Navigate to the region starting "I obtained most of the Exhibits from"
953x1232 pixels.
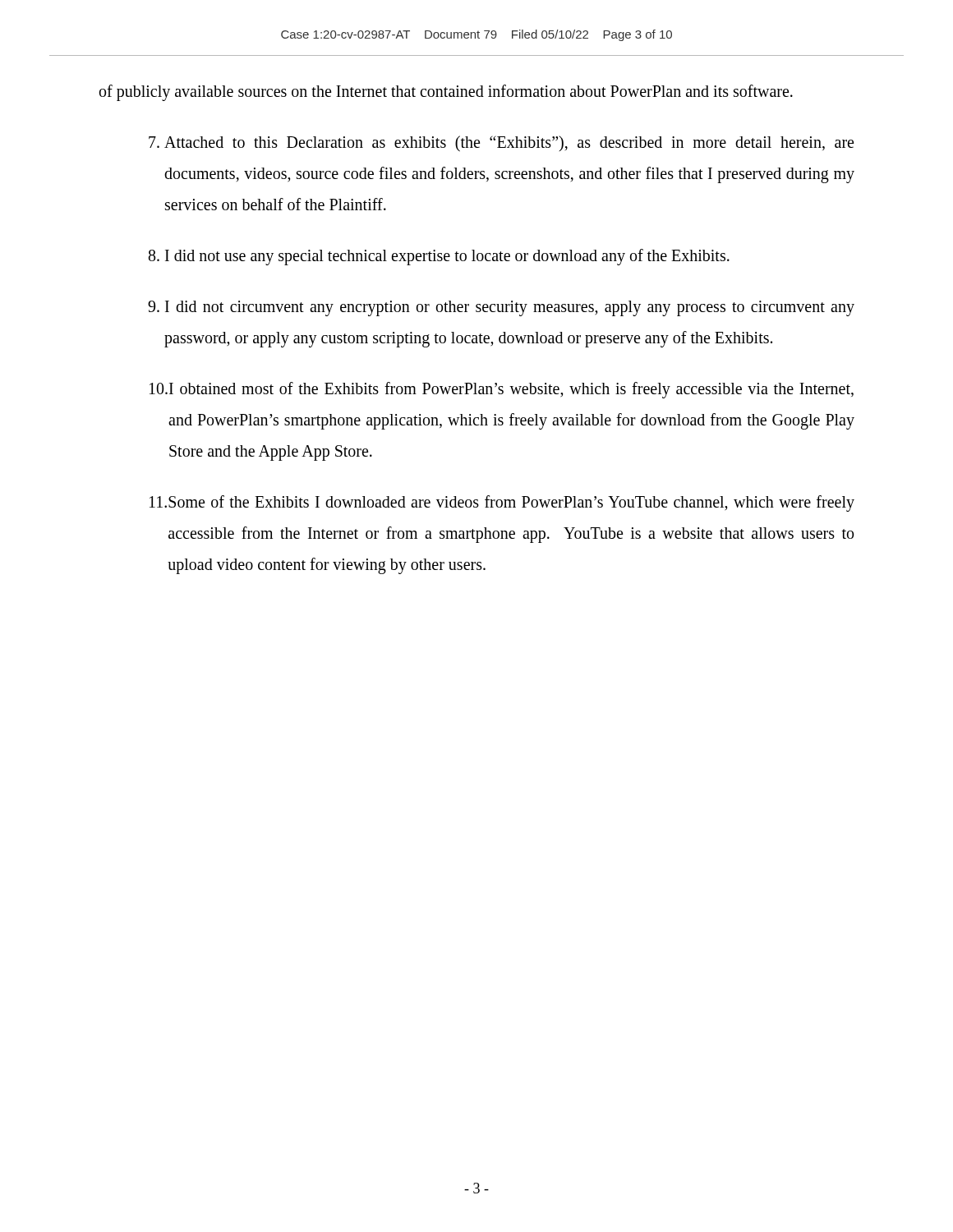pos(476,419)
